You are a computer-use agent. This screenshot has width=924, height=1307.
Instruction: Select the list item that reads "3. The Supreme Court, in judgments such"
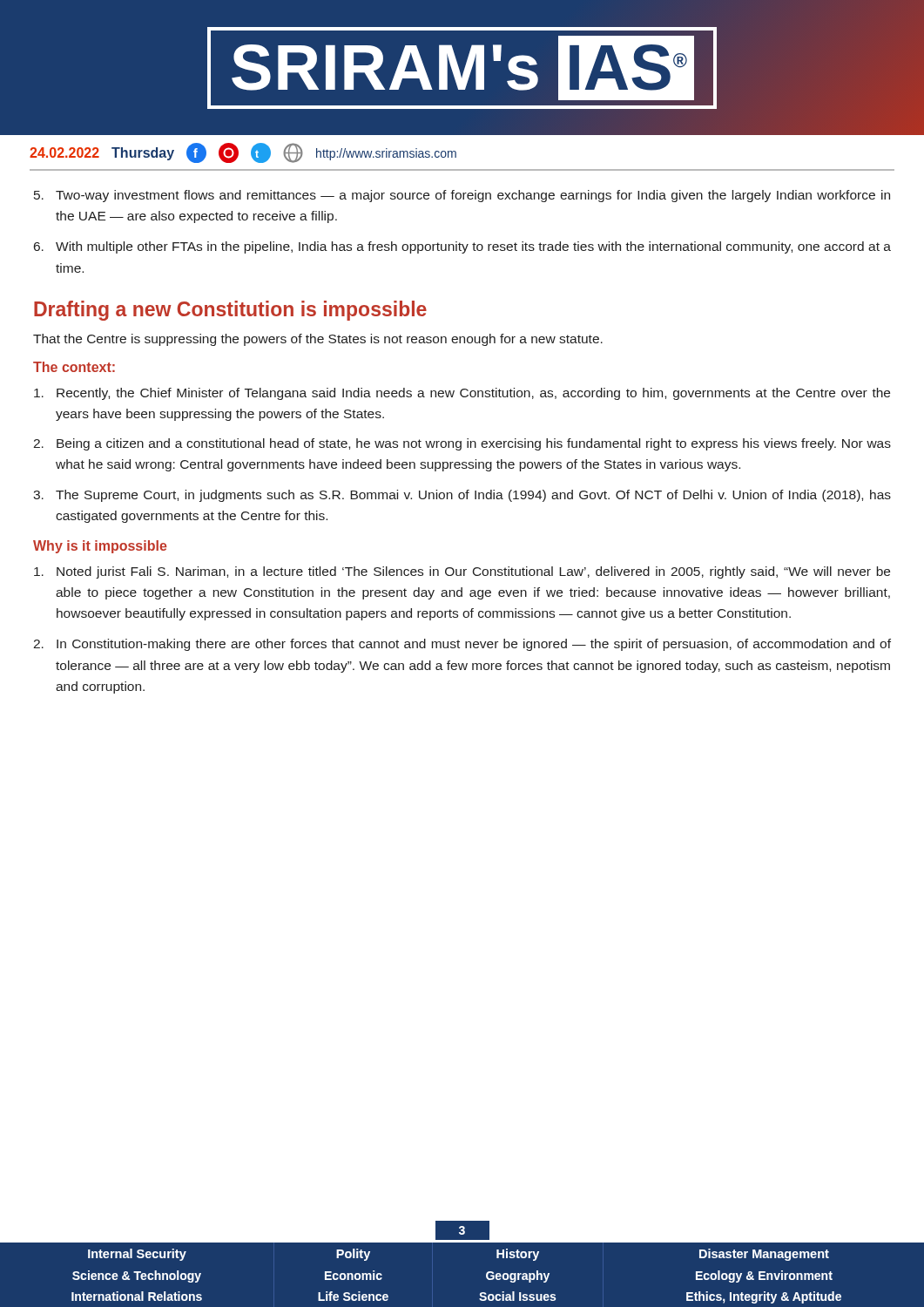point(462,505)
